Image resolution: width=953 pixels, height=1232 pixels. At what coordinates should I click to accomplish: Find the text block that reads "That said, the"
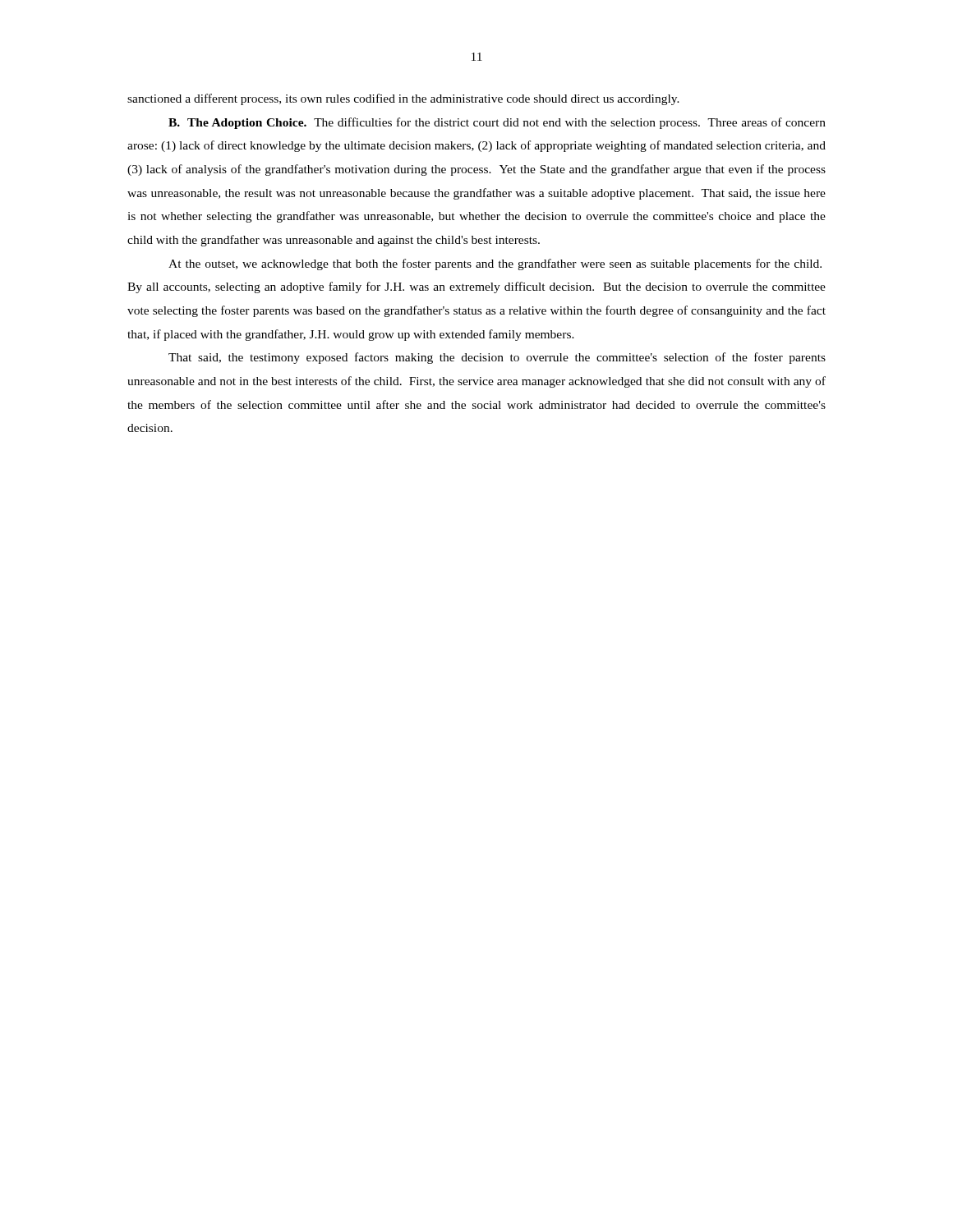[x=476, y=393]
